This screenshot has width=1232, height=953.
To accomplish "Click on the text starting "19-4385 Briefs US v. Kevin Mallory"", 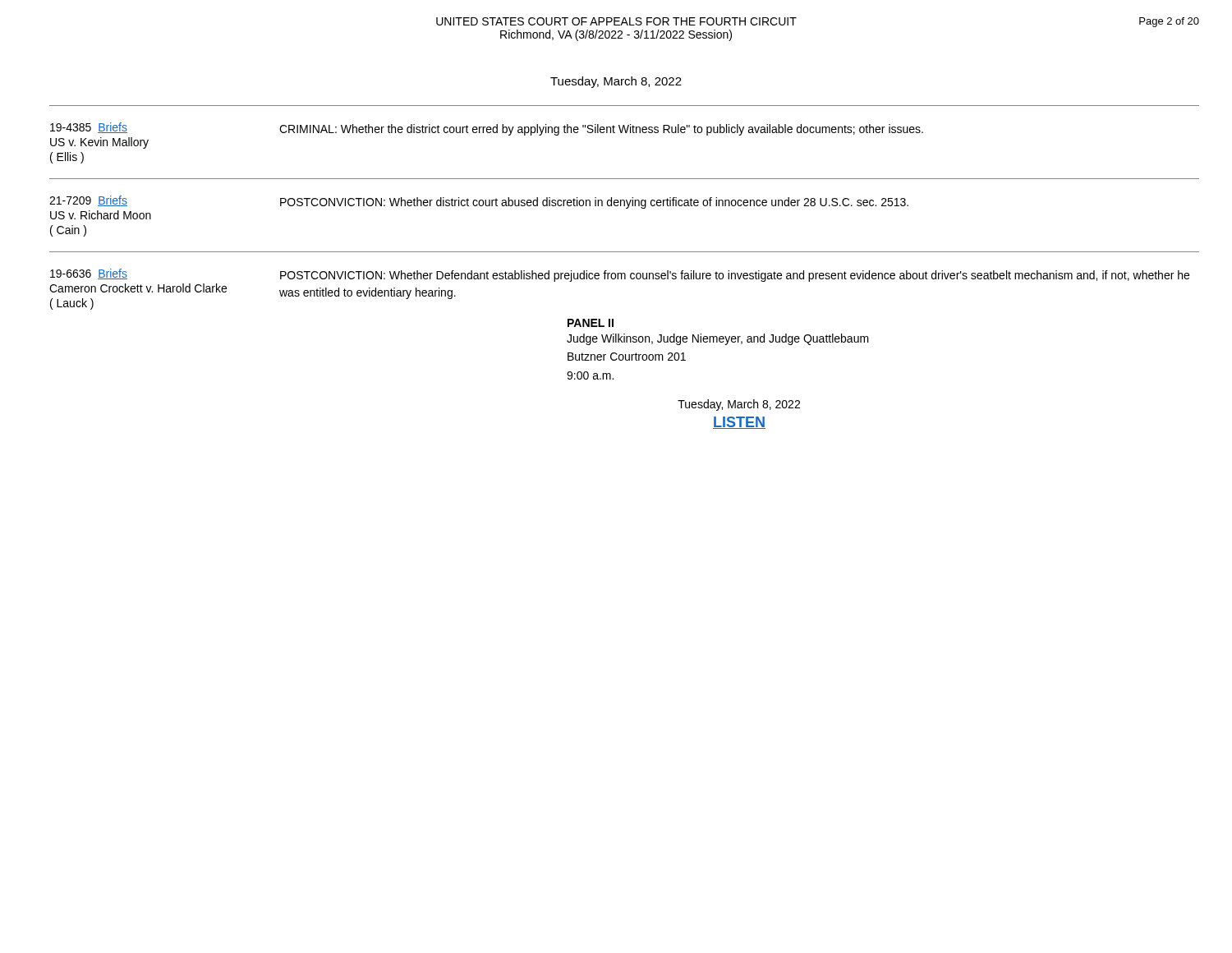I will point(156,142).
